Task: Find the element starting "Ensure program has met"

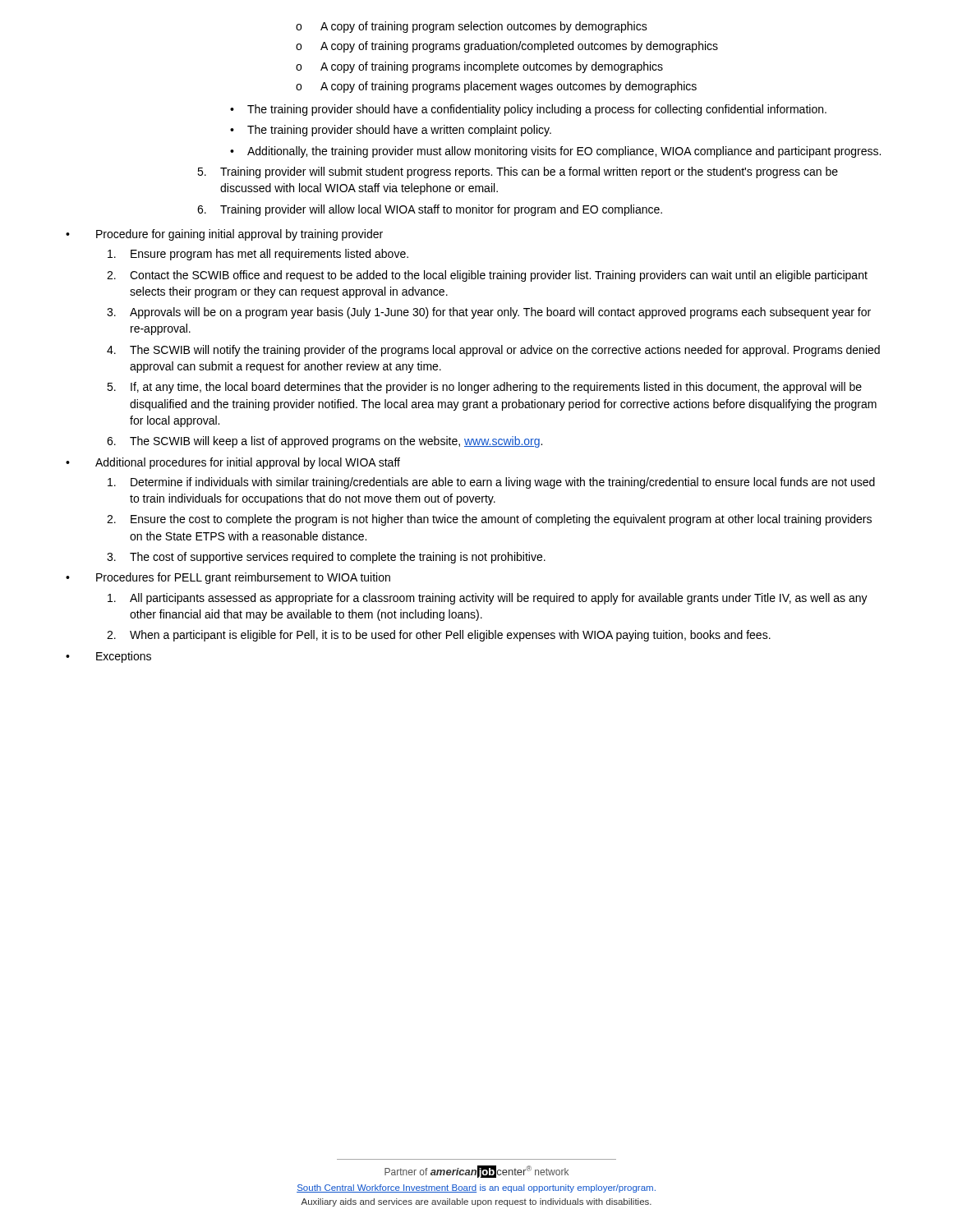Action: click(258, 254)
